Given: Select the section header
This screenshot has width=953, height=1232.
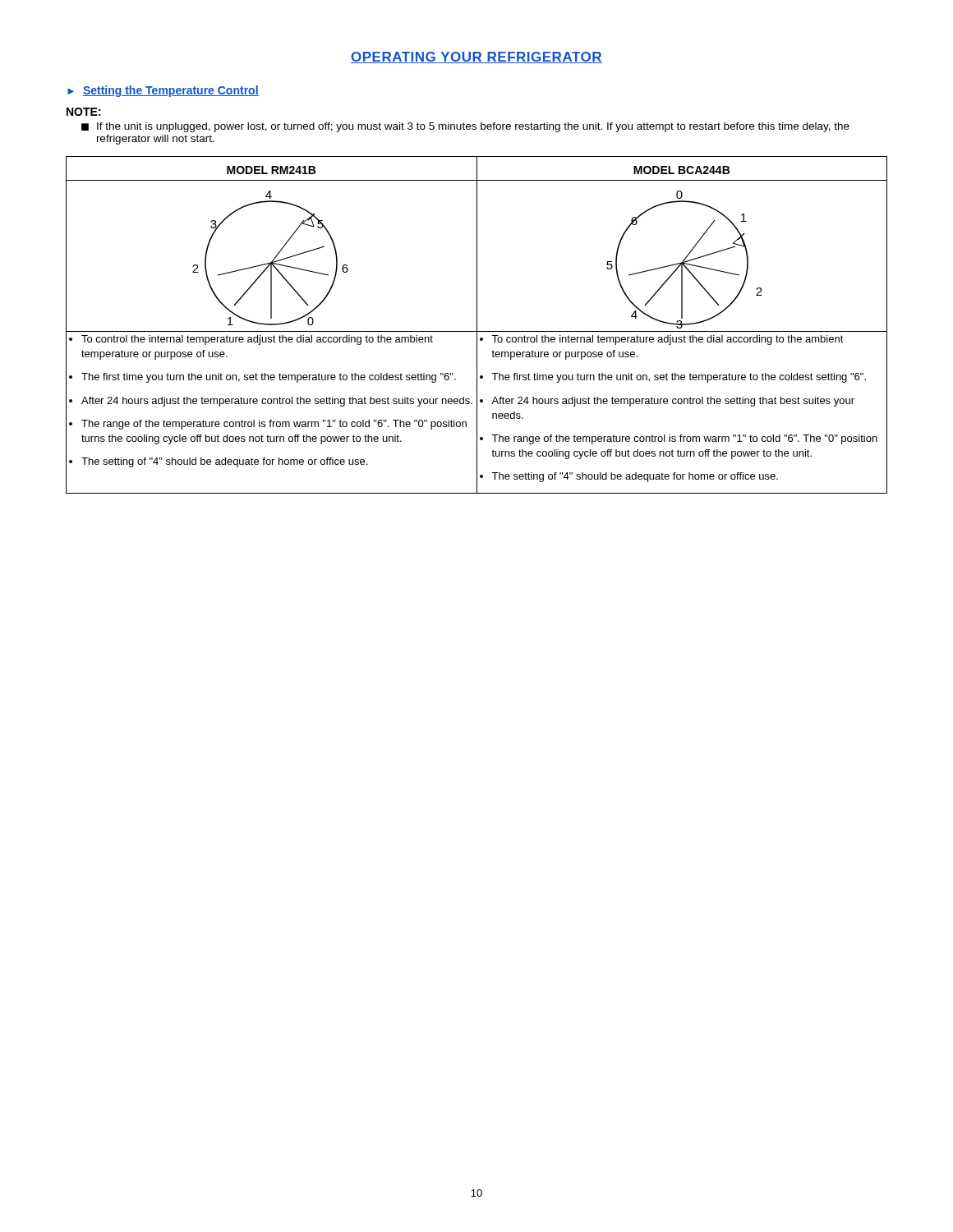Looking at the screenshot, I should point(162,90).
